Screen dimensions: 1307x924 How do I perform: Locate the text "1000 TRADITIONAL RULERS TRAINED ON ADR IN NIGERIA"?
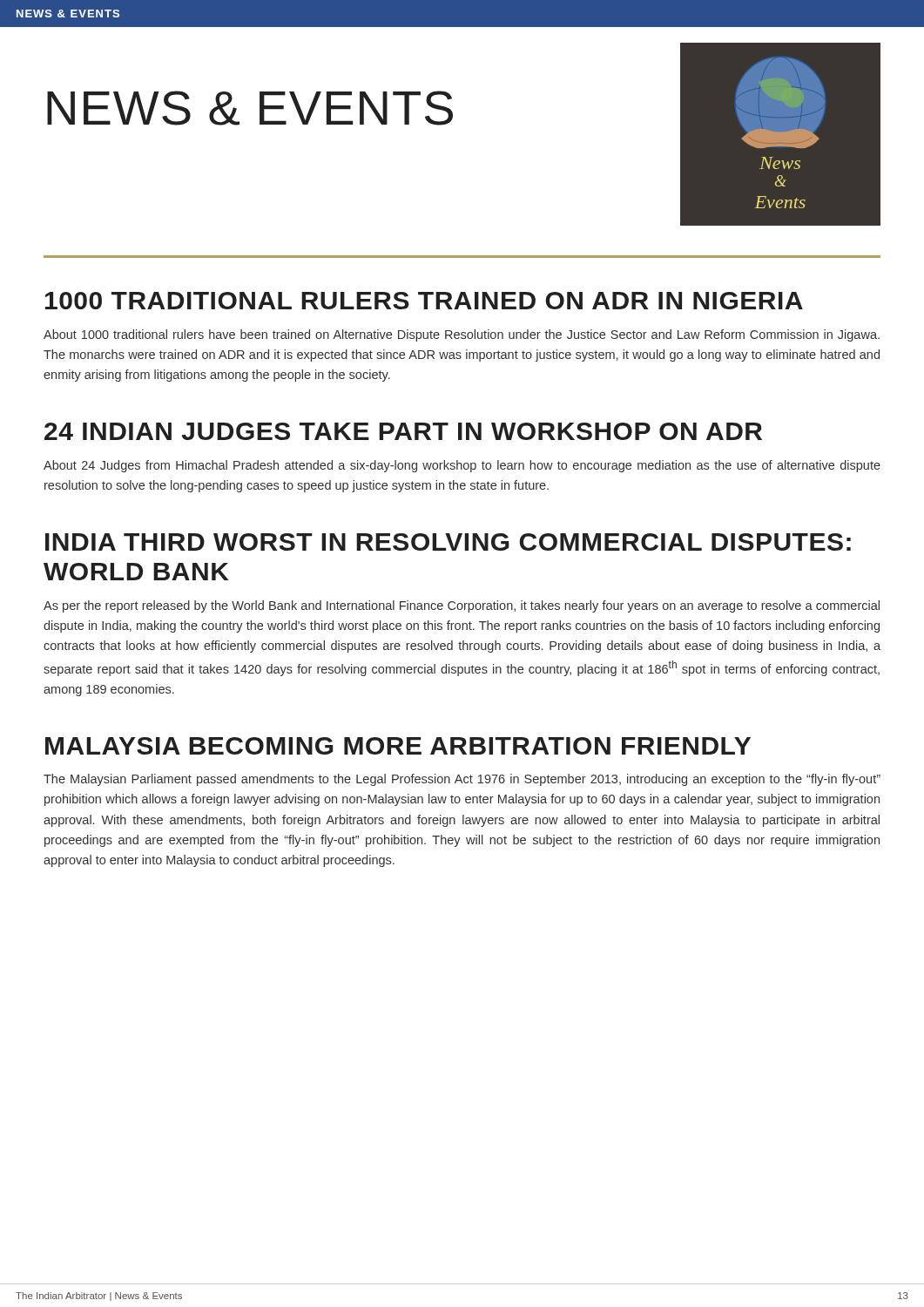pyautogui.click(x=424, y=300)
